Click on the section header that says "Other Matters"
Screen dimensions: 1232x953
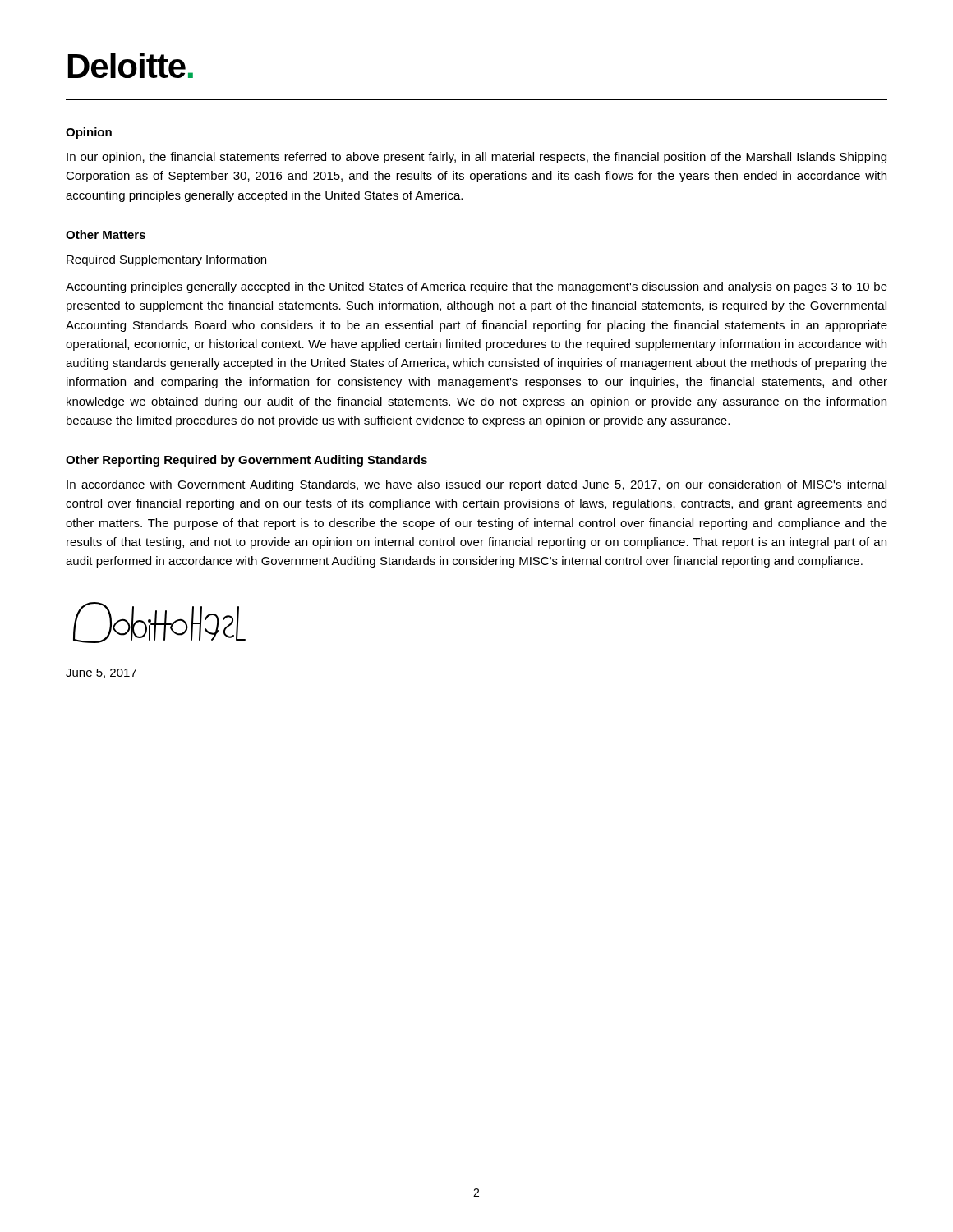(106, 234)
